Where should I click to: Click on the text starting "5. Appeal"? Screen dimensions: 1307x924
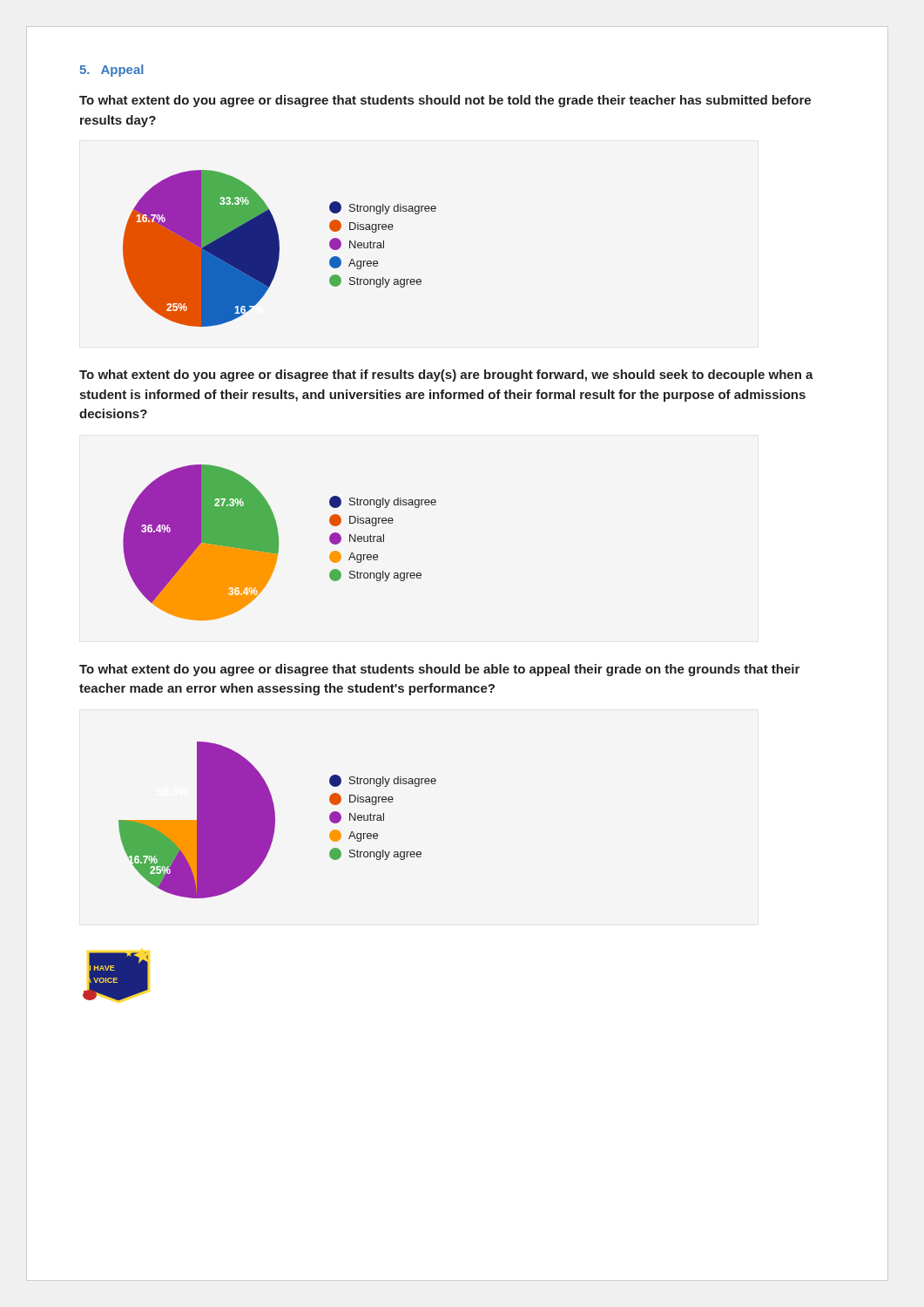pos(112,69)
